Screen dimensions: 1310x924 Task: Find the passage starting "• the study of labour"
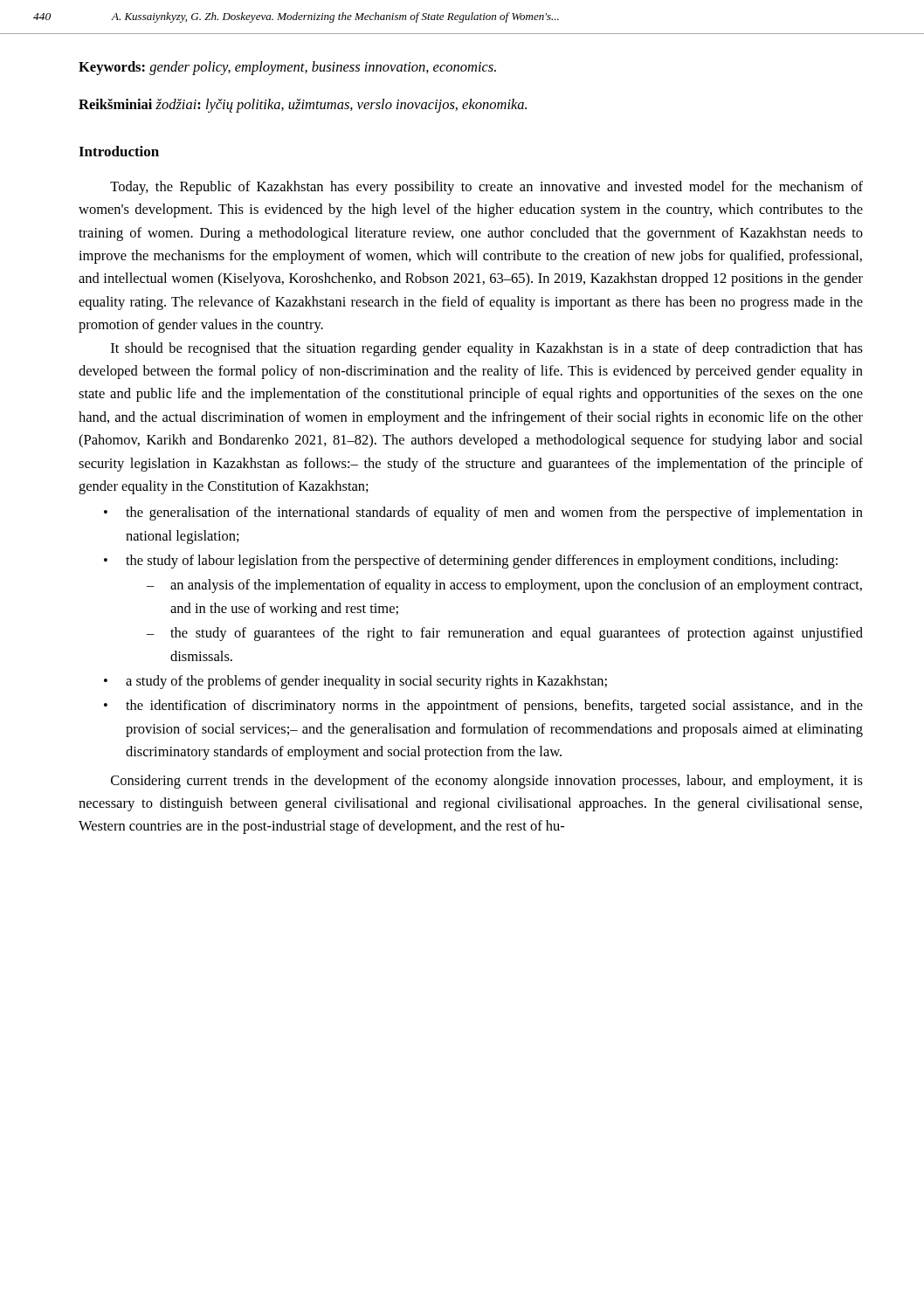click(483, 561)
